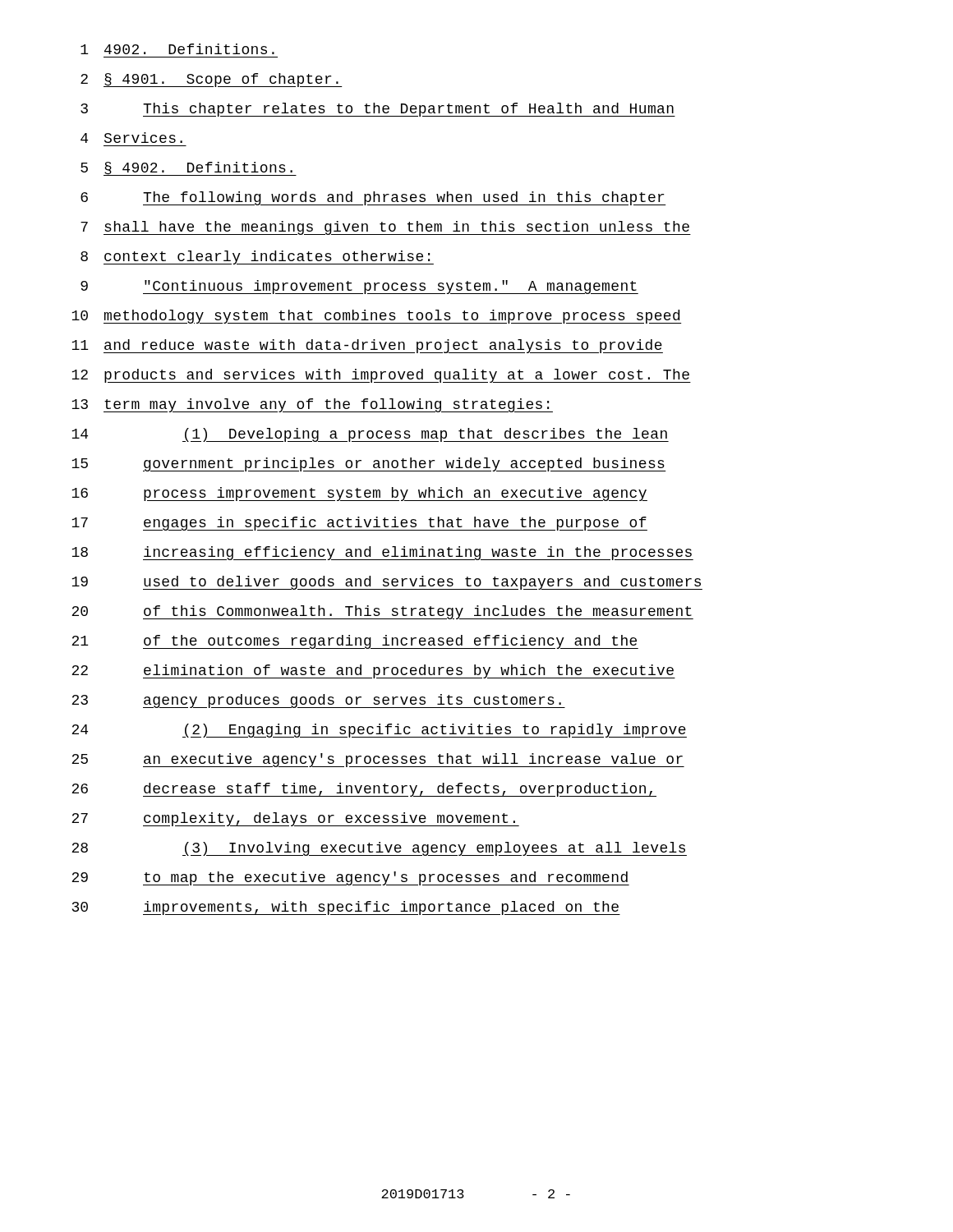This screenshot has height=1232, width=953.
Task: Find the region starting "27 complexity, delays or excessive movement."
Action: (476, 819)
